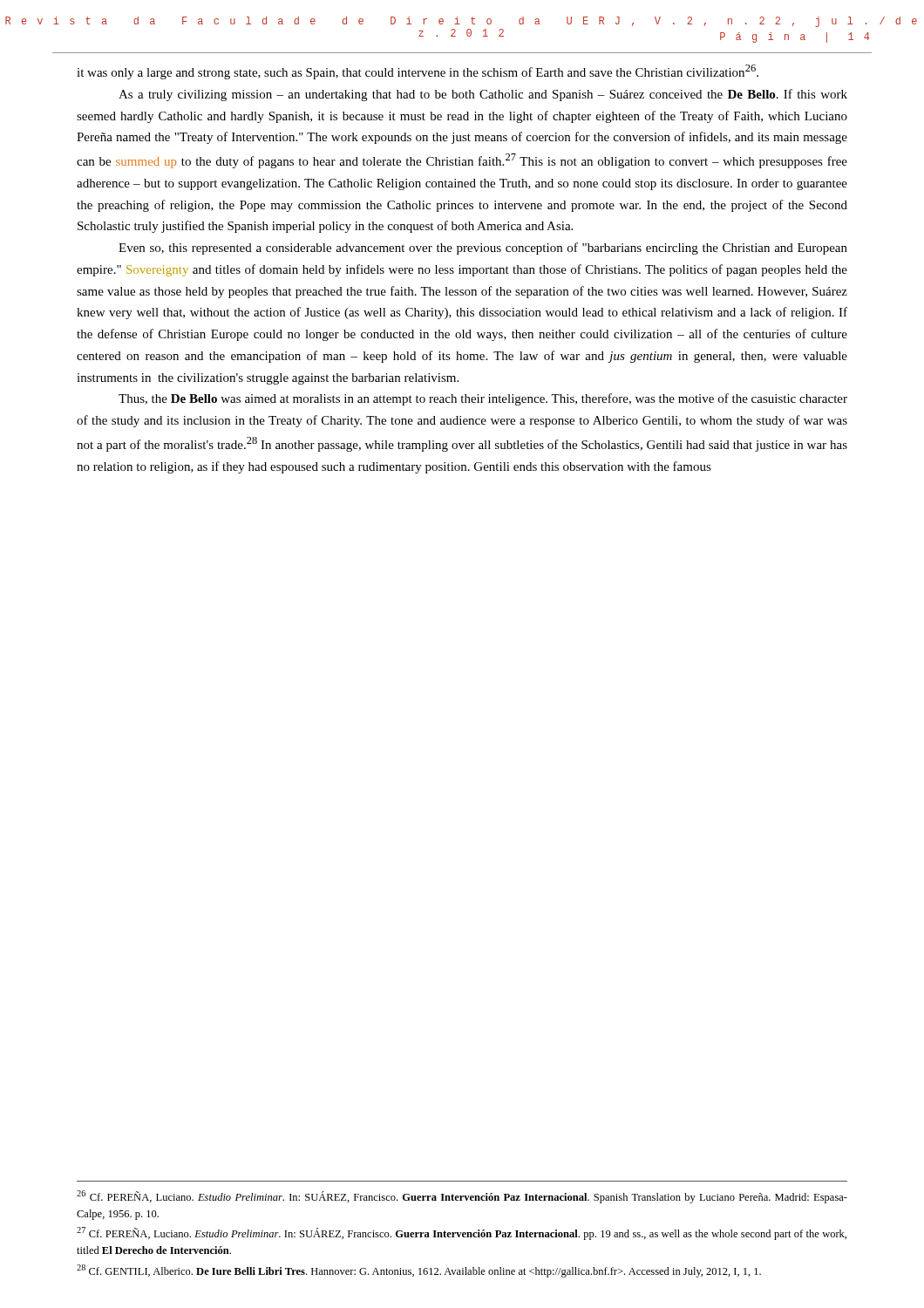This screenshot has height=1308, width=924.
Task: Navigate to the text starting "it was only"
Action: click(462, 71)
